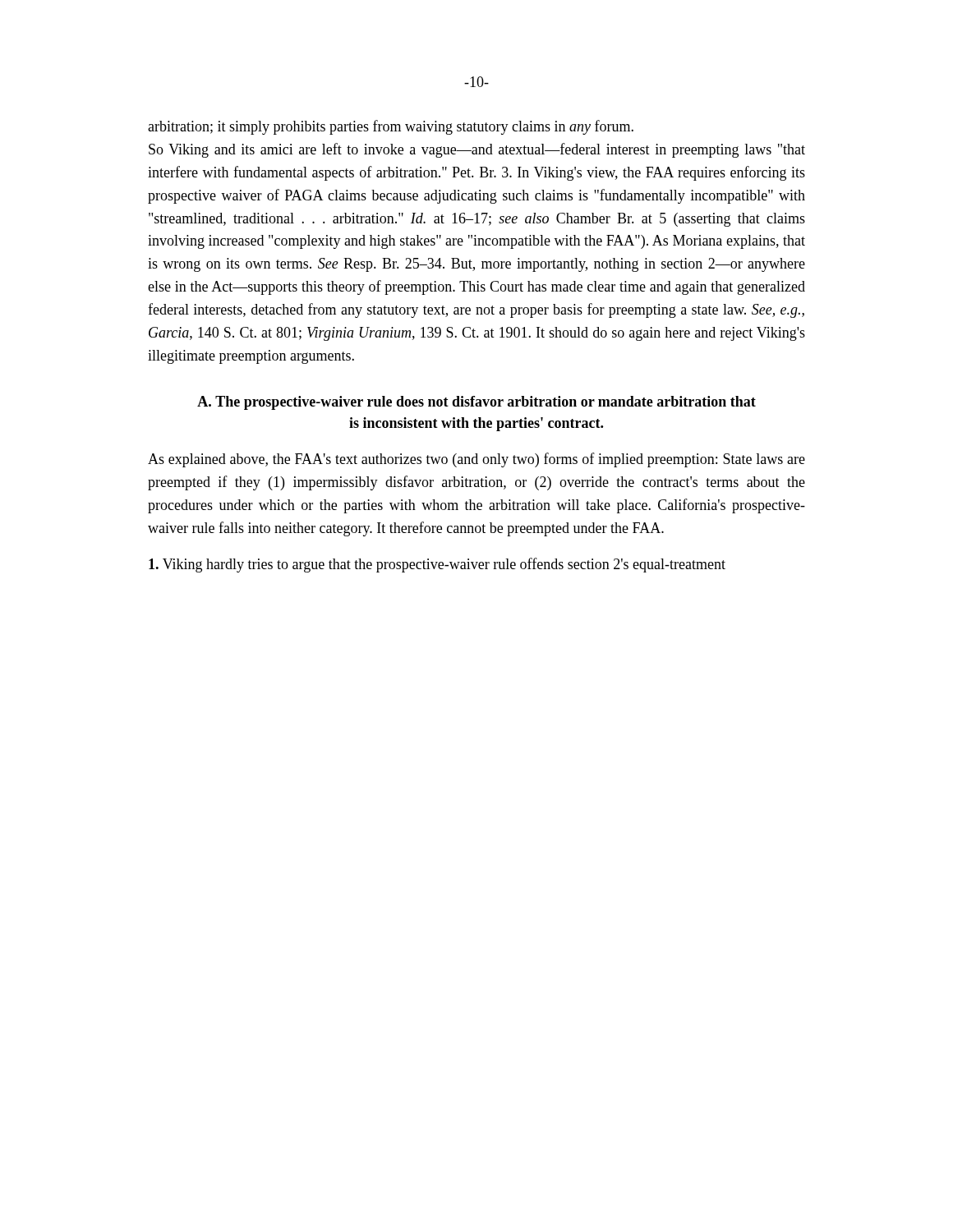Find the passage starting "As explained above, the"
Screen dimensions: 1232x953
point(476,494)
